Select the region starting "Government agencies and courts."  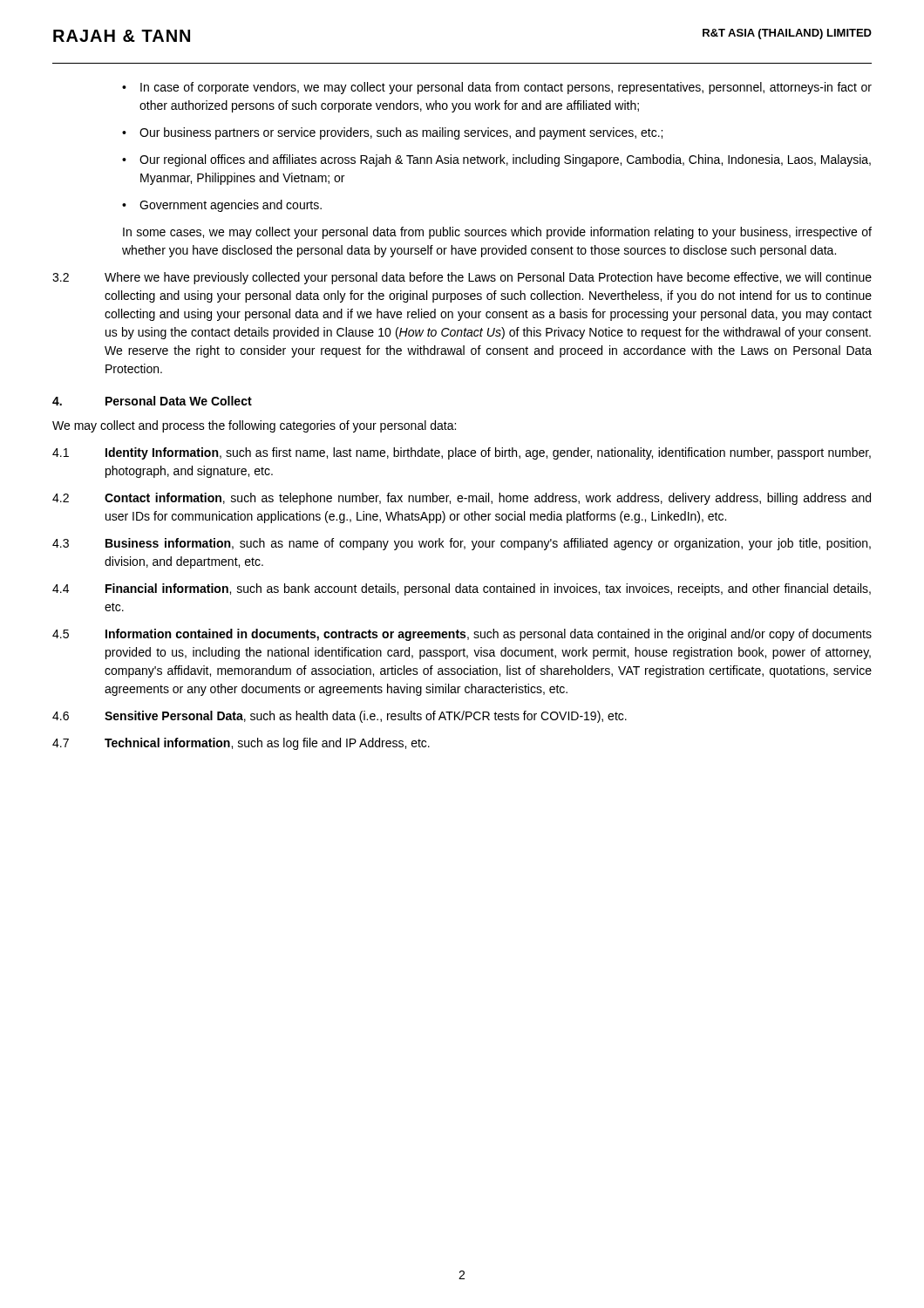coord(231,205)
